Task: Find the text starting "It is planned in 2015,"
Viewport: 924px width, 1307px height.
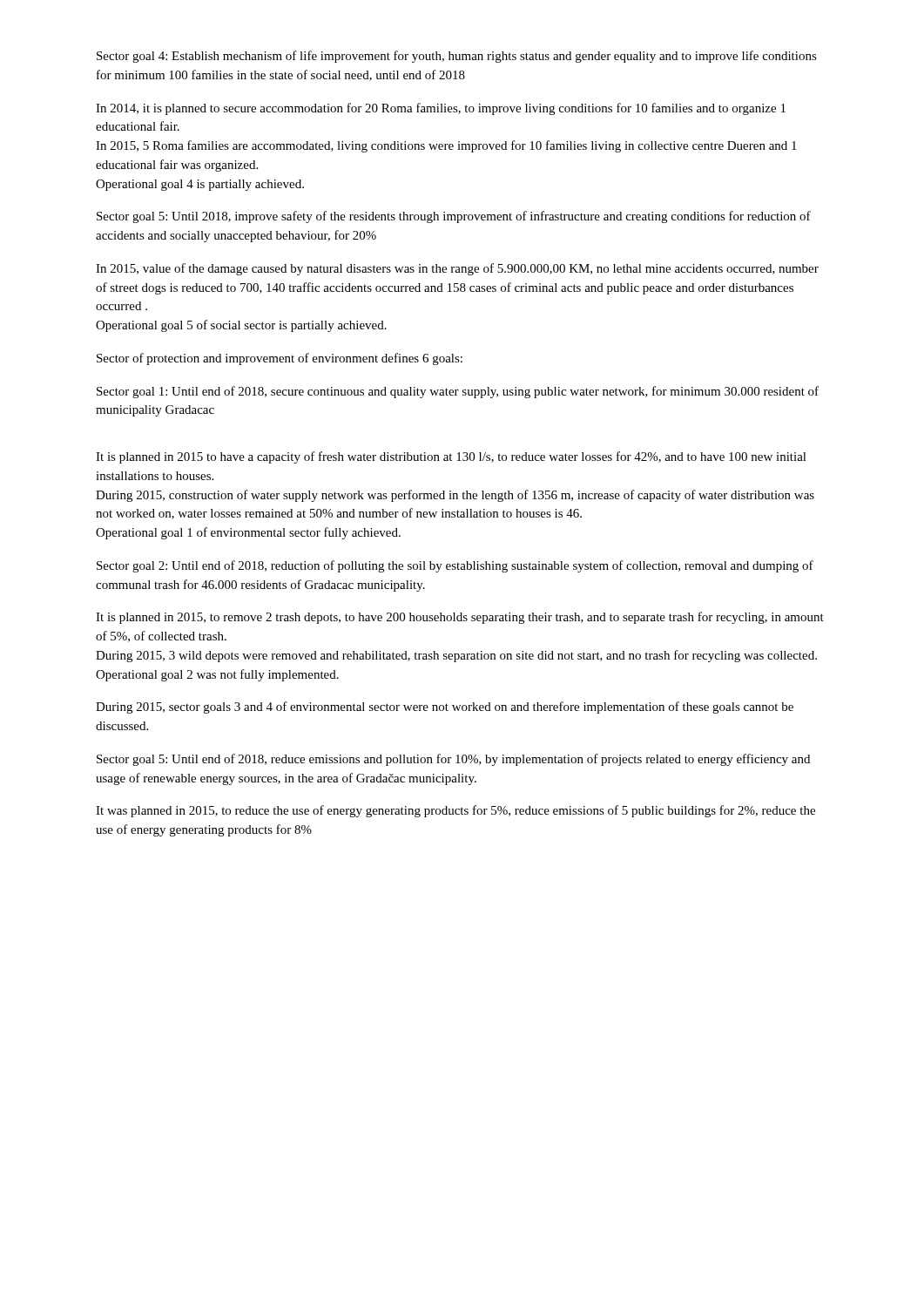Action: [460, 646]
